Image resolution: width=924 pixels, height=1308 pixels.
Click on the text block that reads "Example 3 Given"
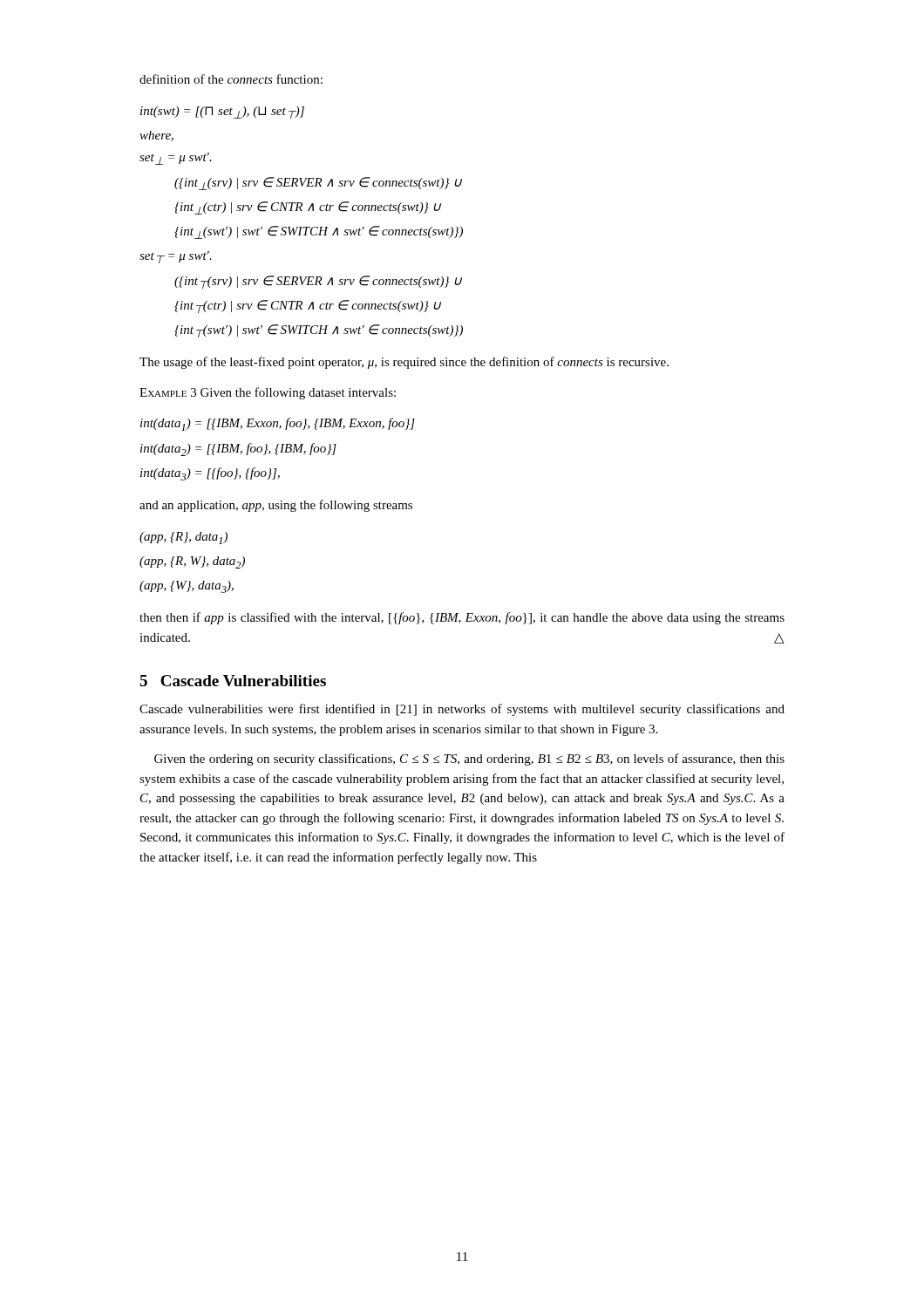point(268,392)
